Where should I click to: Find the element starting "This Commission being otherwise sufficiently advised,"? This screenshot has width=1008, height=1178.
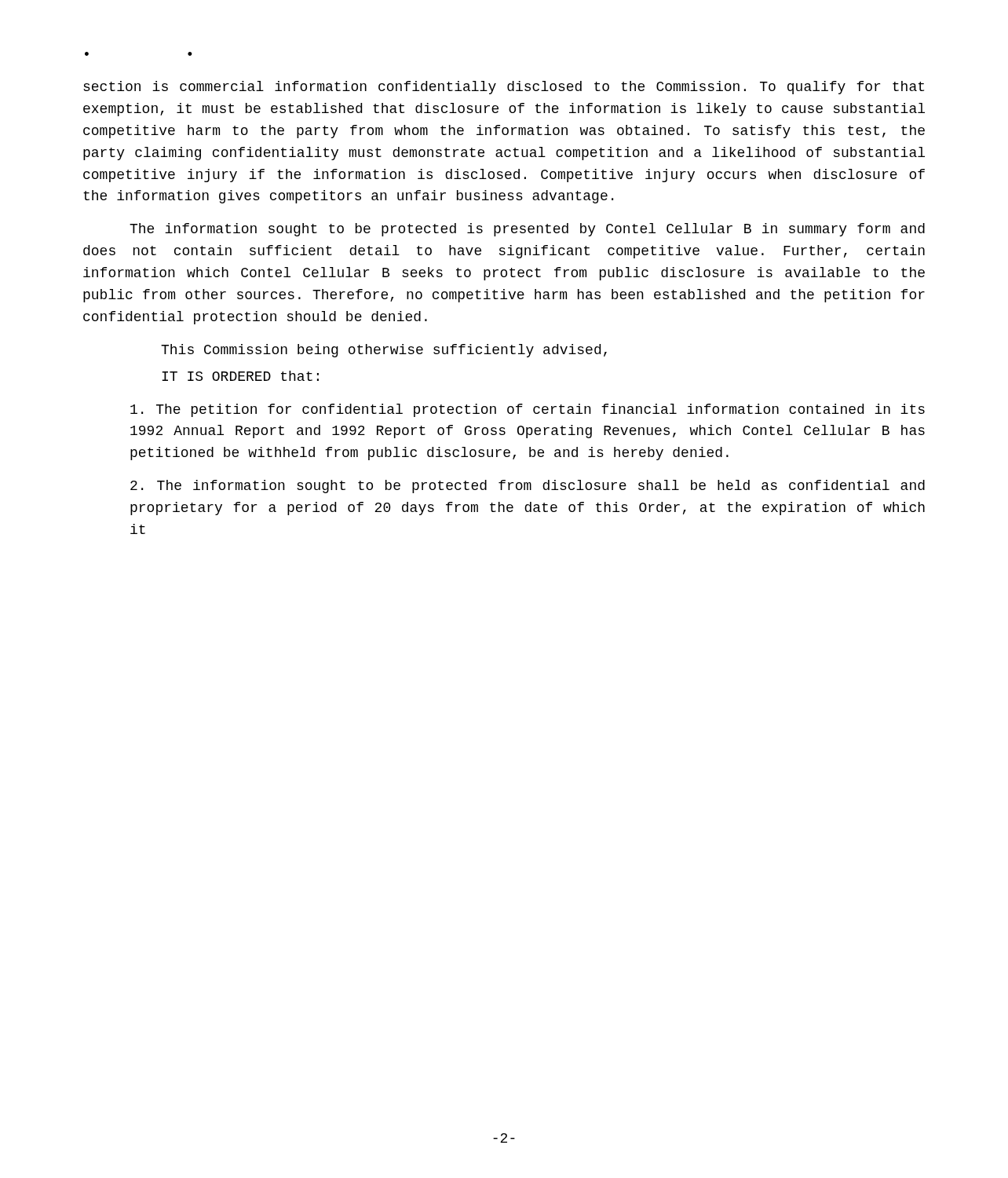543,351
